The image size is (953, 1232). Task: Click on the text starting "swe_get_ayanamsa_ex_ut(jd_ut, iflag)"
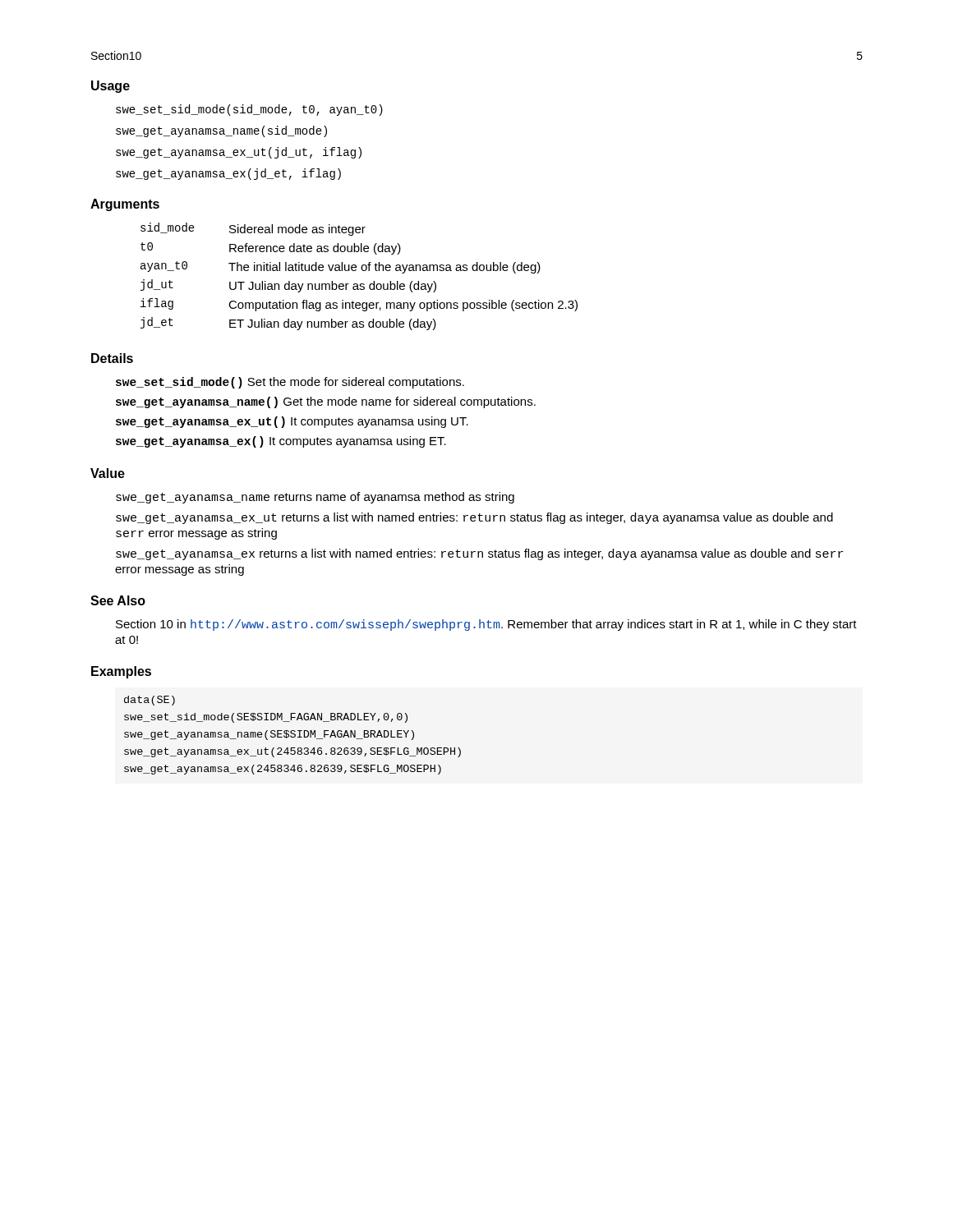click(239, 153)
